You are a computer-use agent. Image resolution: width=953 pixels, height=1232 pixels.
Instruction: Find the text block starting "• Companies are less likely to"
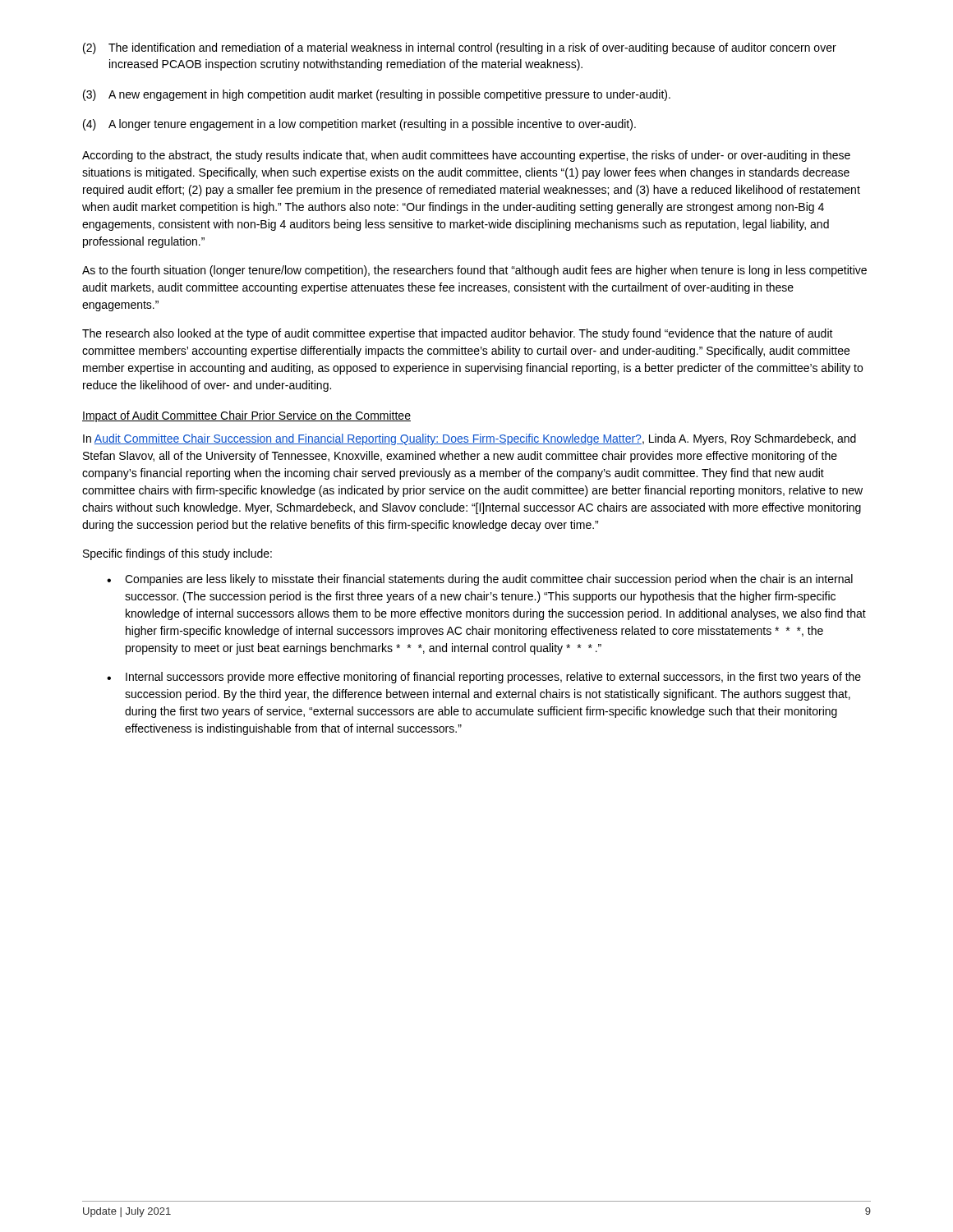489,614
